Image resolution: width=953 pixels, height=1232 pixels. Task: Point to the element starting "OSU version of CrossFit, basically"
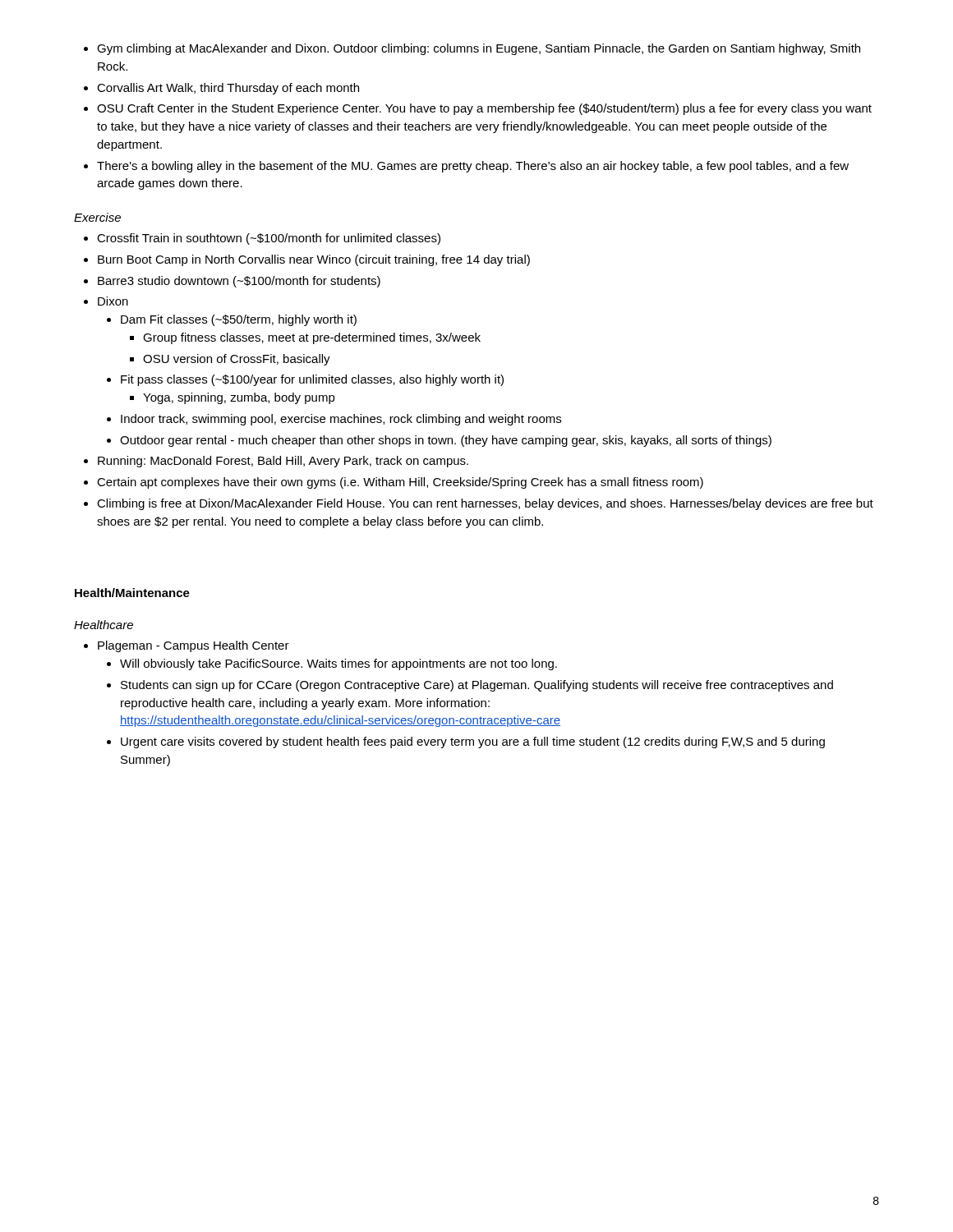(237, 360)
